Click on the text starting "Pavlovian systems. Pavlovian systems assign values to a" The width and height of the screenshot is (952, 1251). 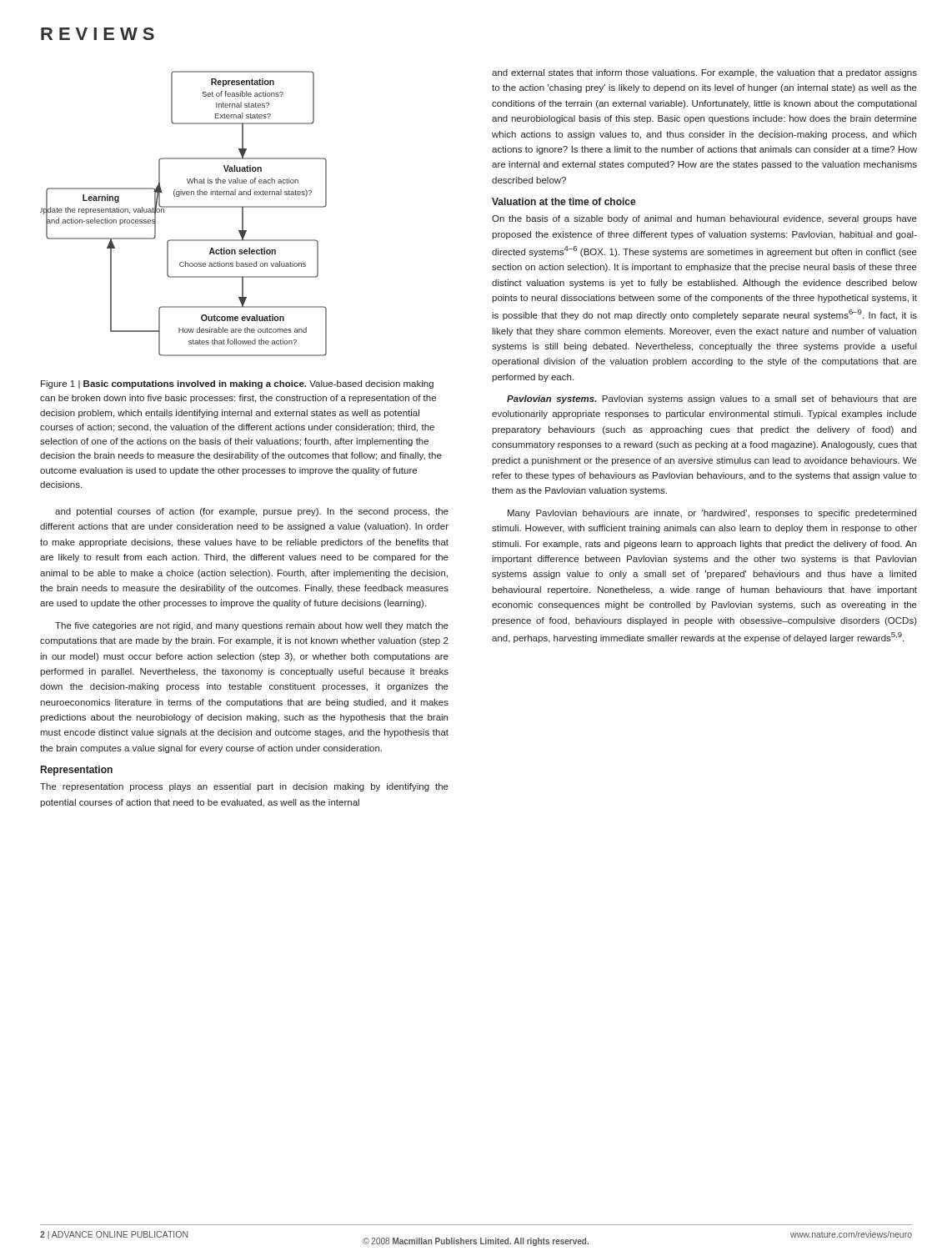pyautogui.click(x=704, y=445)
